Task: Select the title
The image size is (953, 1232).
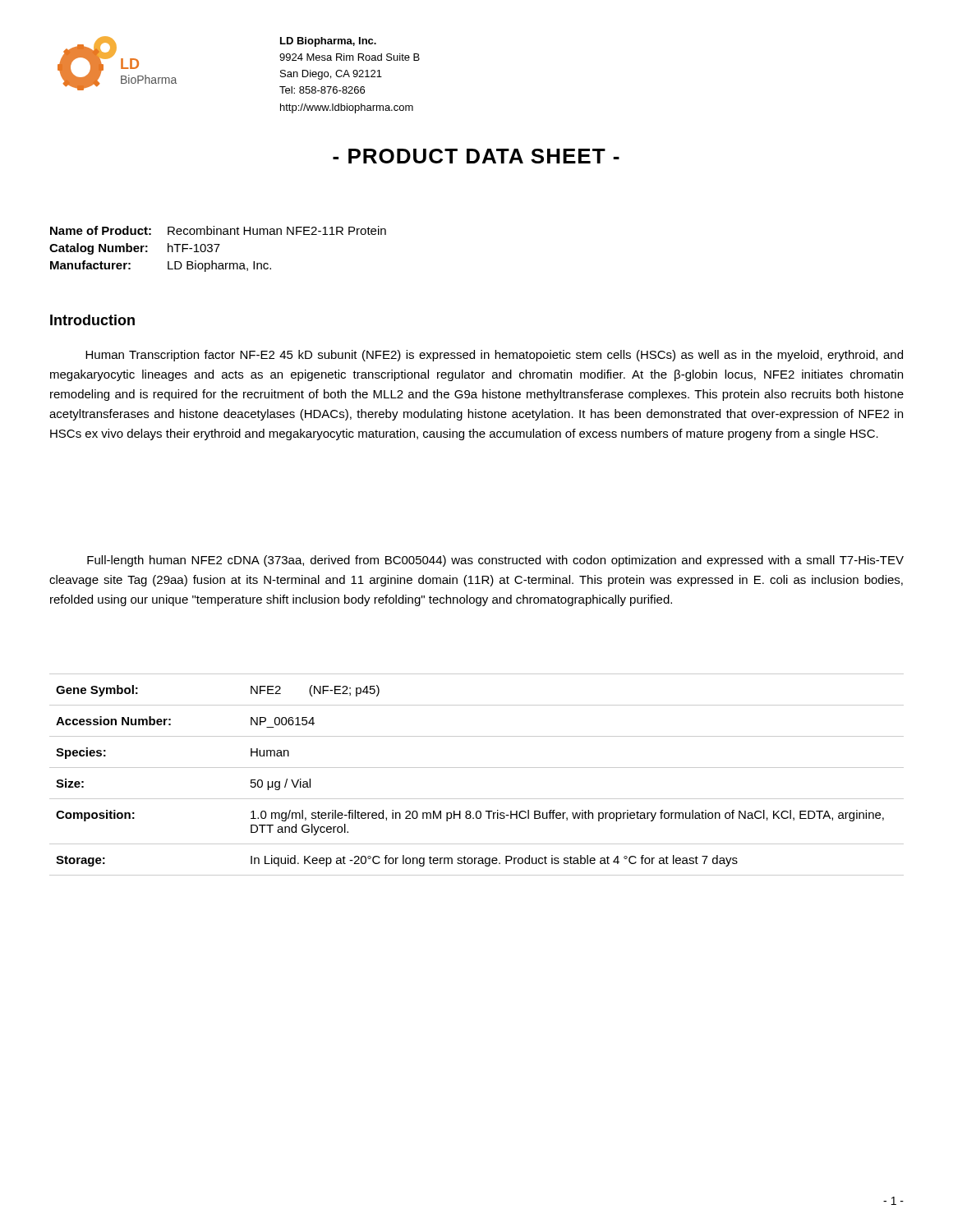Action: [x=476, y=156]
